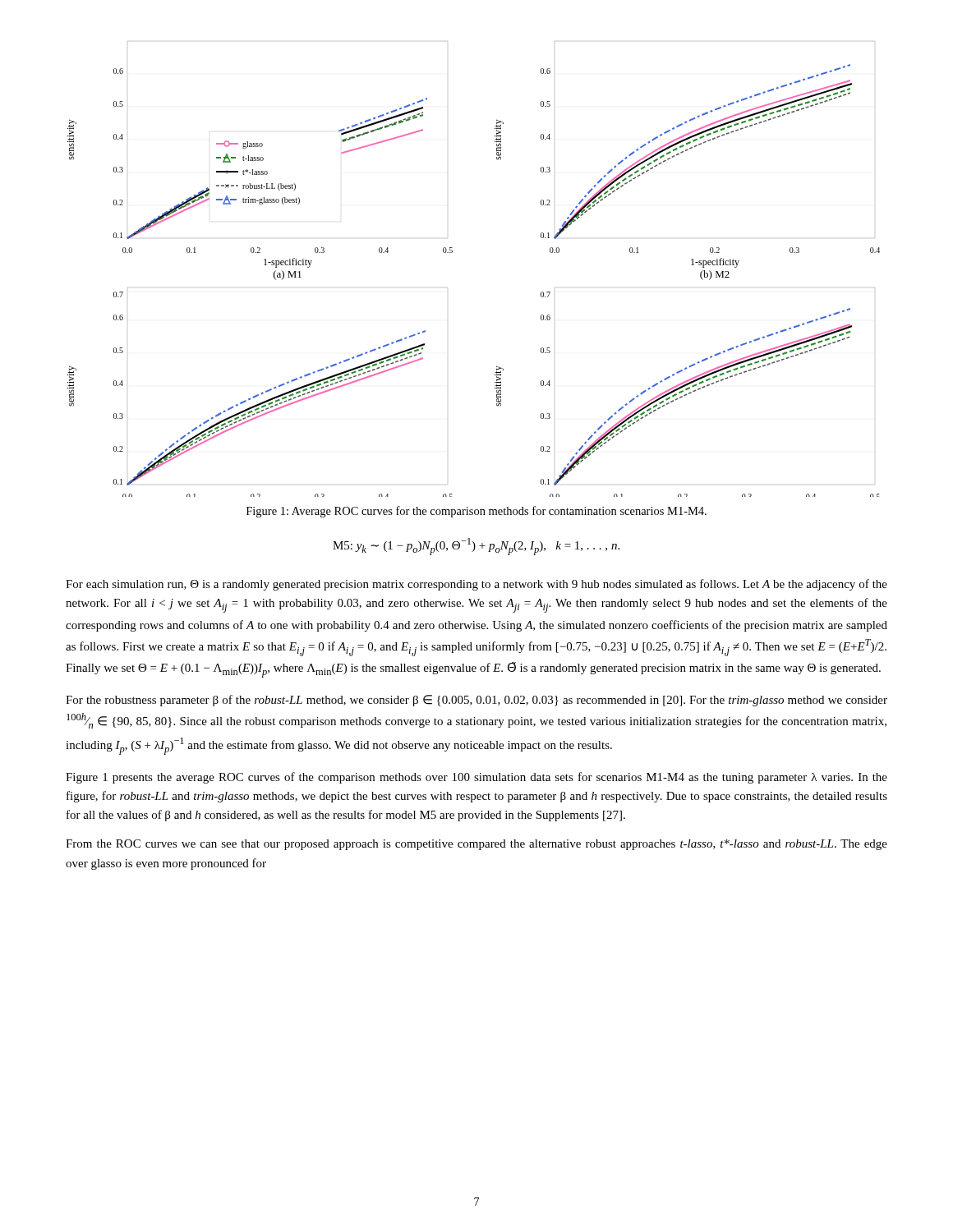Navigate to the region starting "Figure 1: Average ROC"

[476, 511]
